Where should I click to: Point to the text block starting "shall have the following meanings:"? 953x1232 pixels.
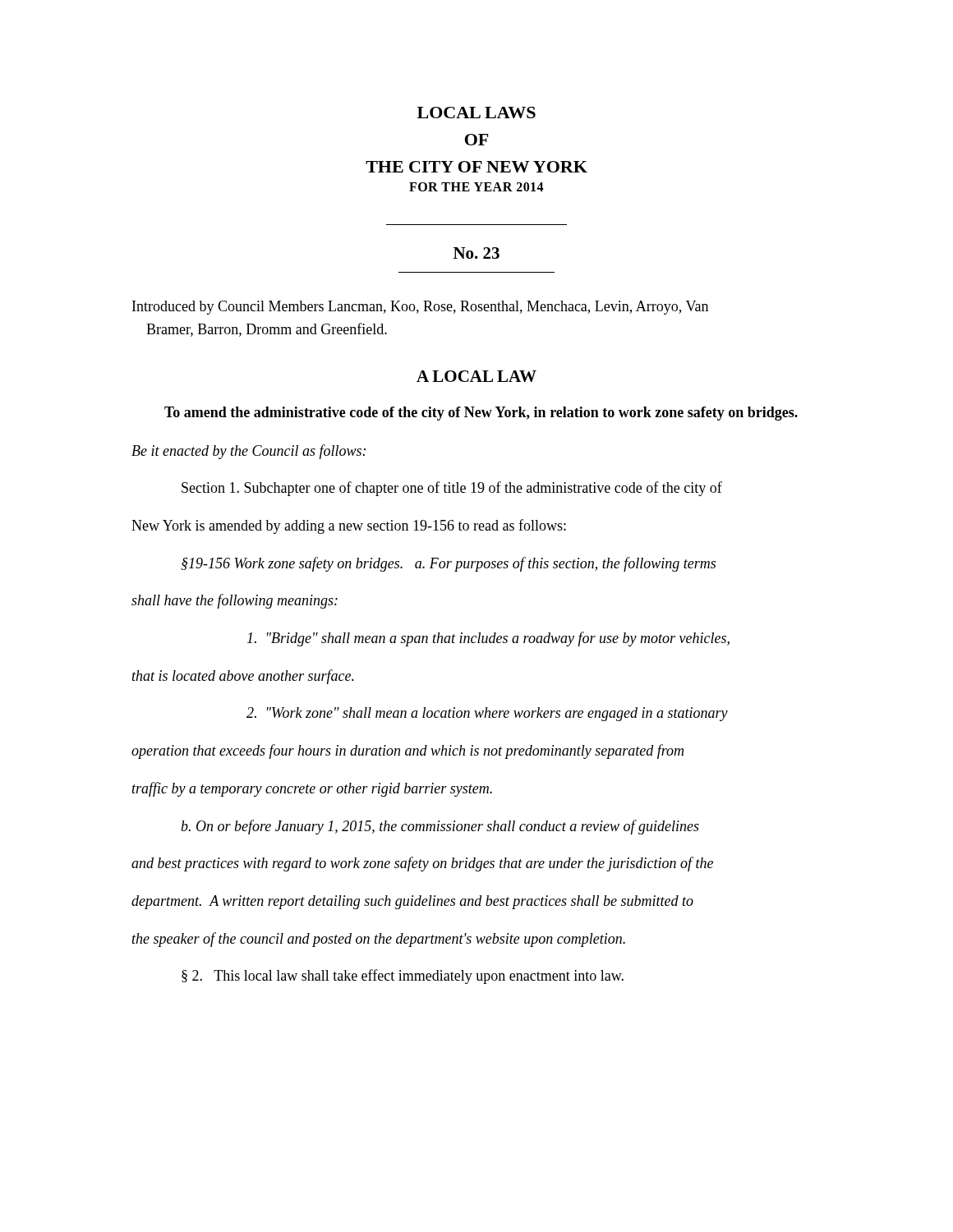pos(235,601)
